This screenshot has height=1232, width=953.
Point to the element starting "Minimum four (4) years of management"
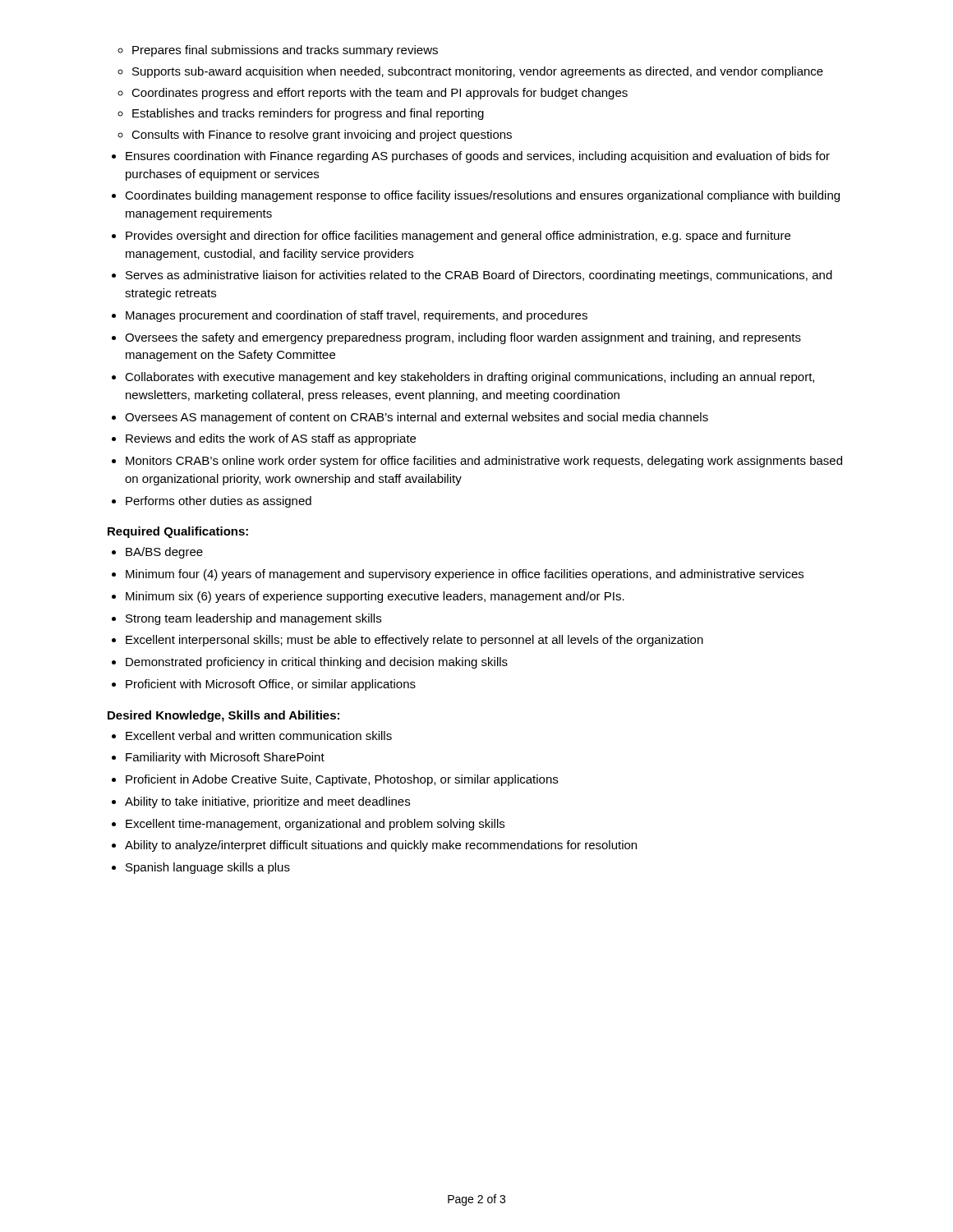(x=486, y=574)
